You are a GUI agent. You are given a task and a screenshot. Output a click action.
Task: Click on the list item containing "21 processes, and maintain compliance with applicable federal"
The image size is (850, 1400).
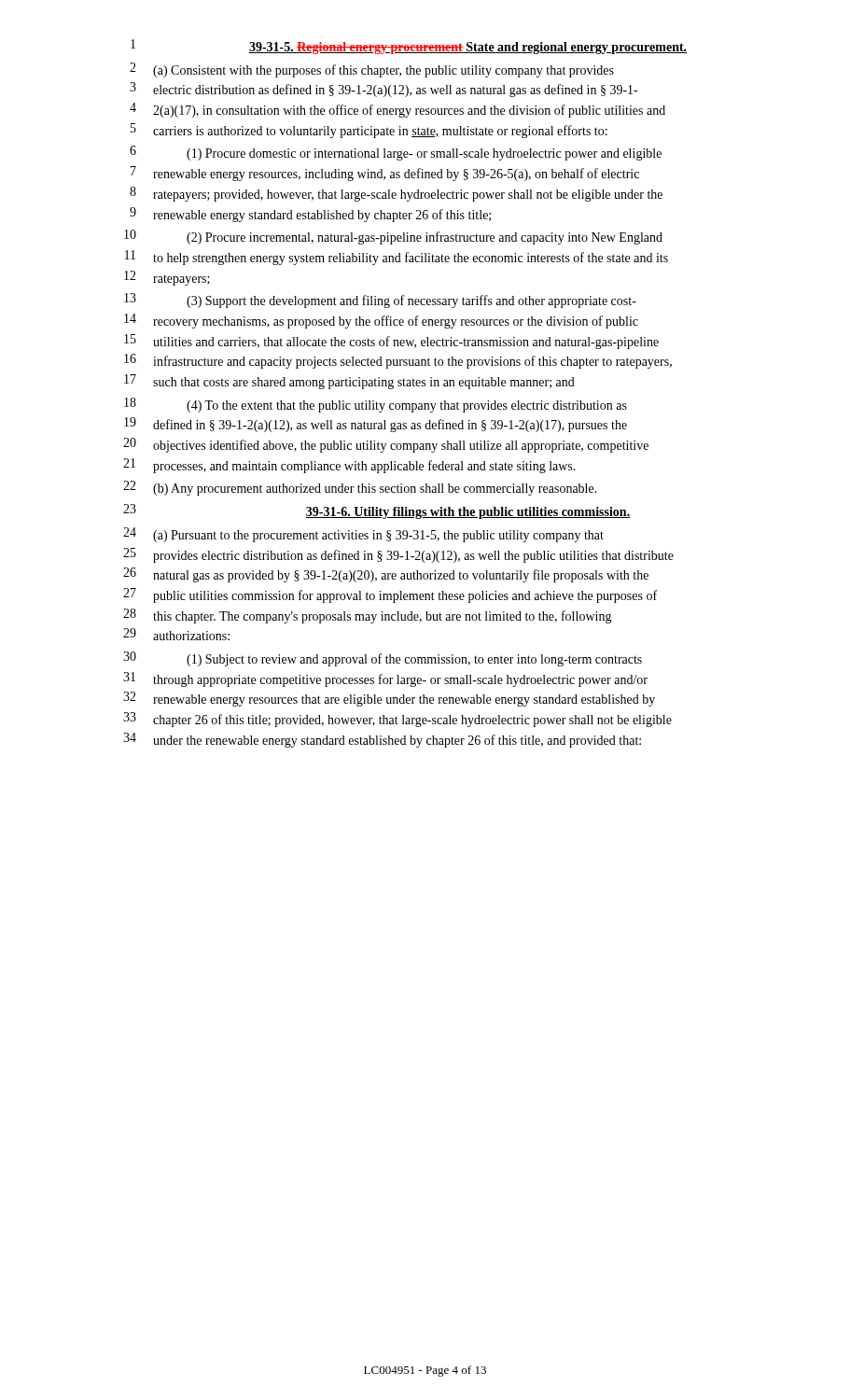click(x=442, y=466)
